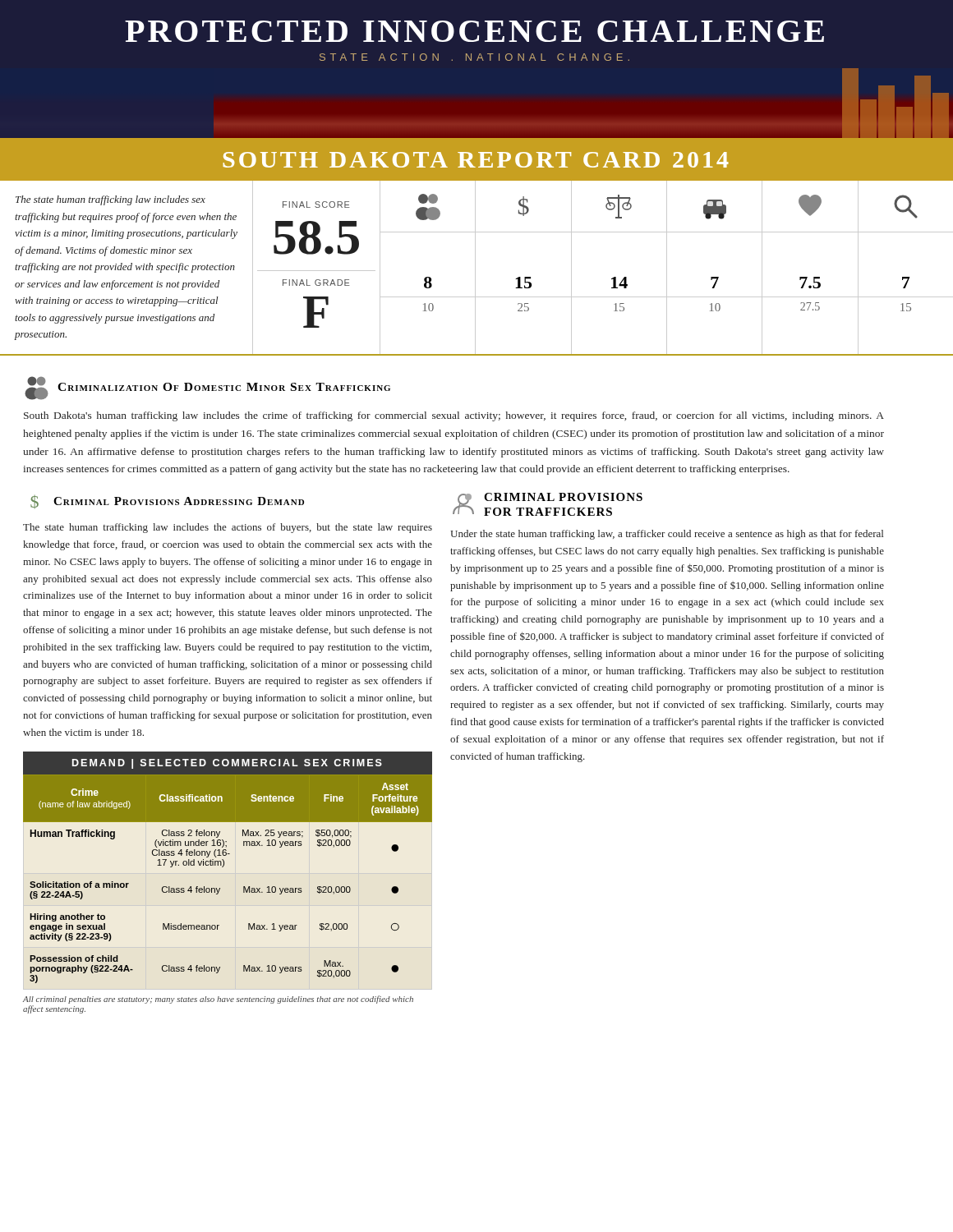Locate the table with the text "8 10 15 25"
The width and height of the screenshot is (953, 1232).
(x=667, y=293)
